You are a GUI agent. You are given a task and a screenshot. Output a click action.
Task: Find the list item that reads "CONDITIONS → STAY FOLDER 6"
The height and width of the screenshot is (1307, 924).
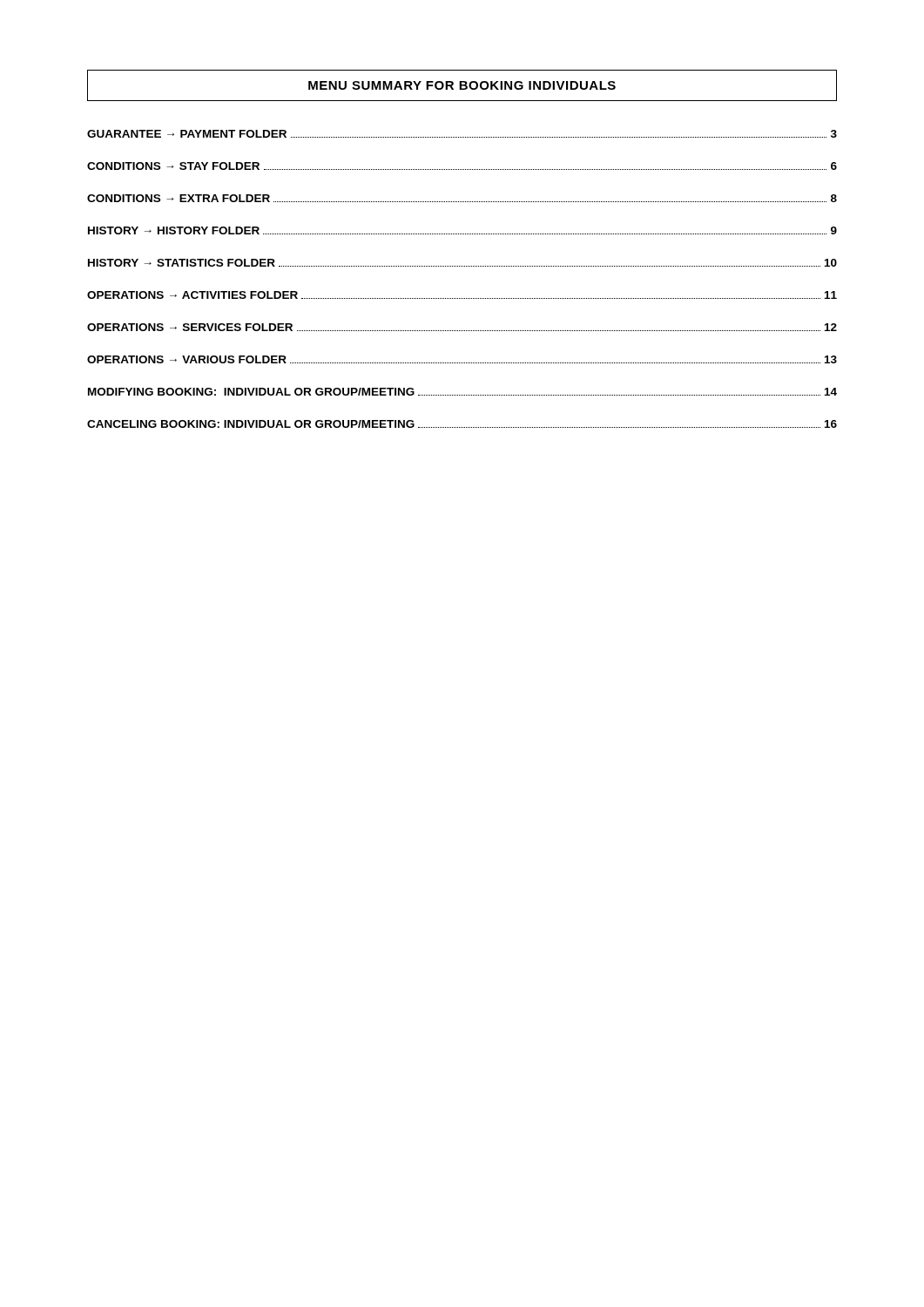pyautogui.click(x=462, y=166)
